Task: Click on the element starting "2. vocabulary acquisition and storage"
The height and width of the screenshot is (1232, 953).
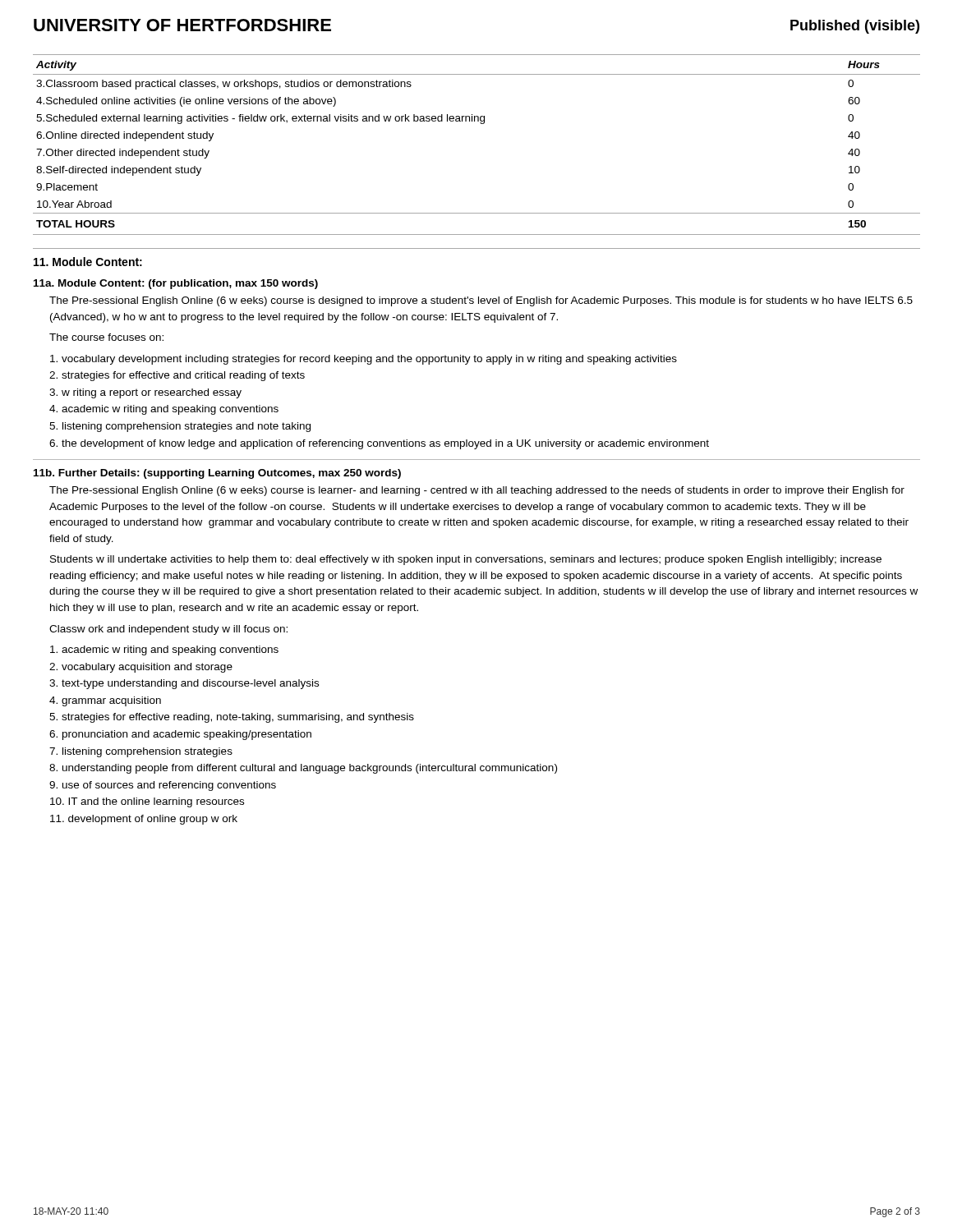Action: click(x=141, y=666)
